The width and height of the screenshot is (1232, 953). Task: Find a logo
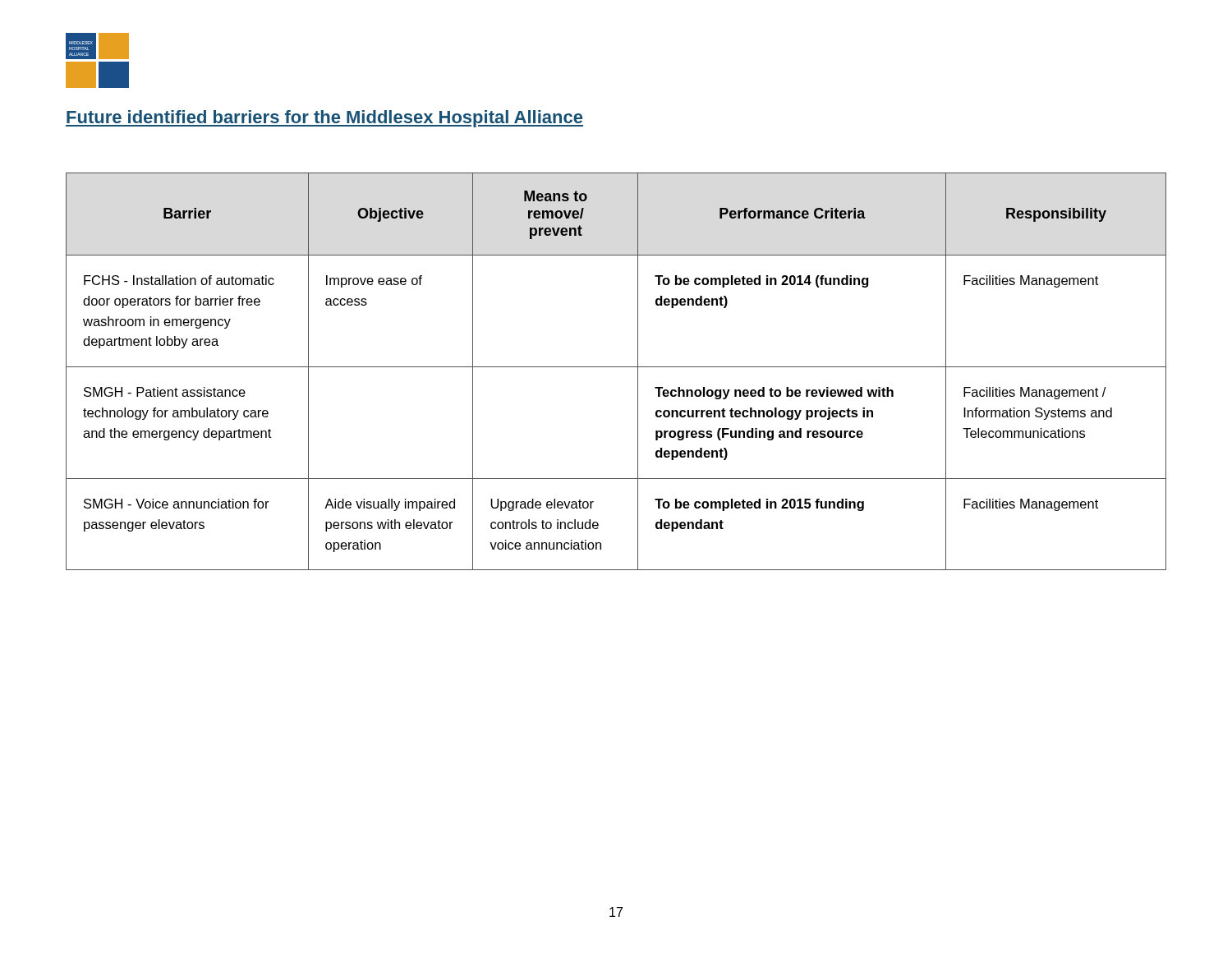(99, 62)
